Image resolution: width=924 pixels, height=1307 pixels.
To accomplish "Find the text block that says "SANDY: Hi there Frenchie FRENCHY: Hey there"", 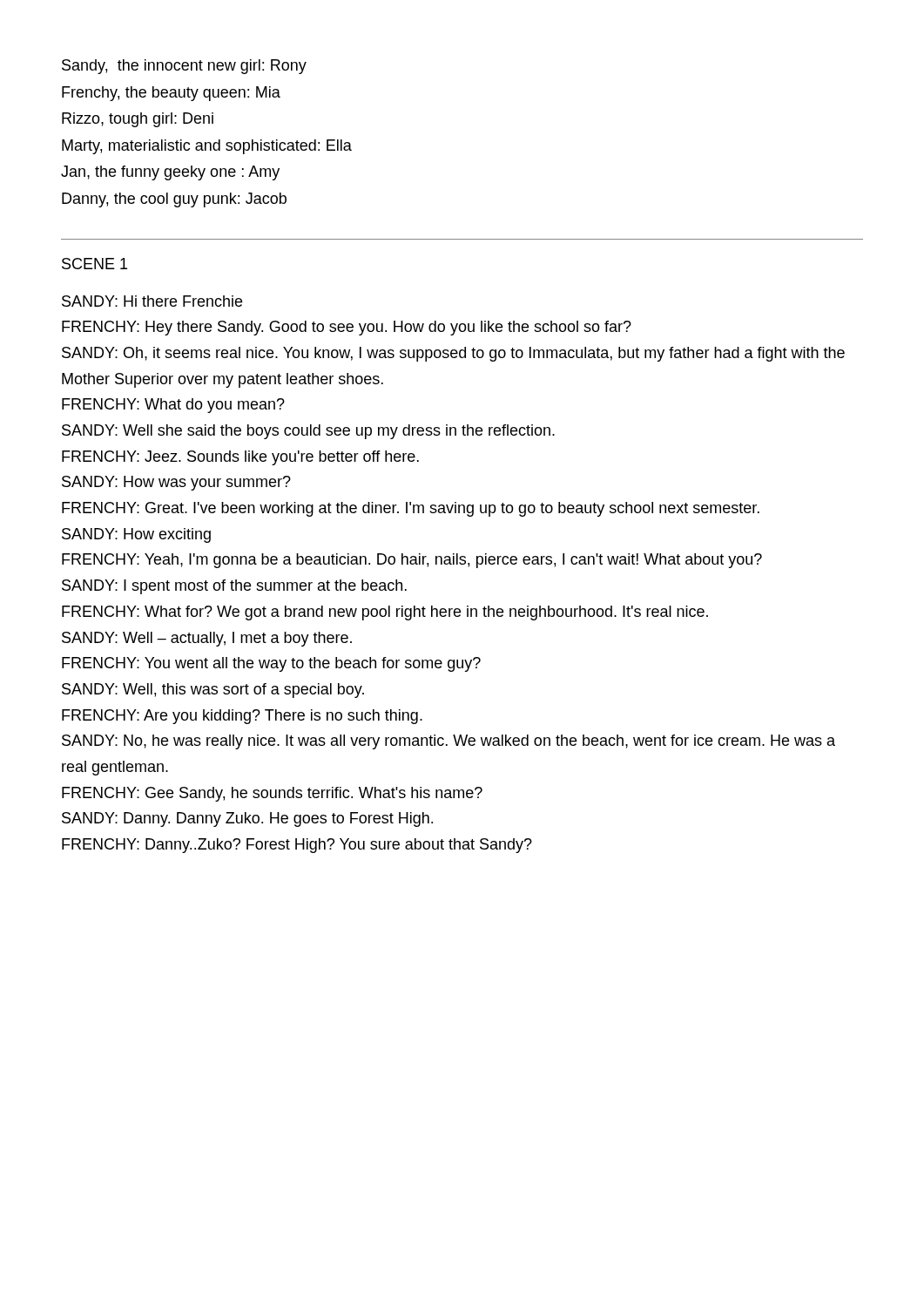I will click(x=462, y=573).
